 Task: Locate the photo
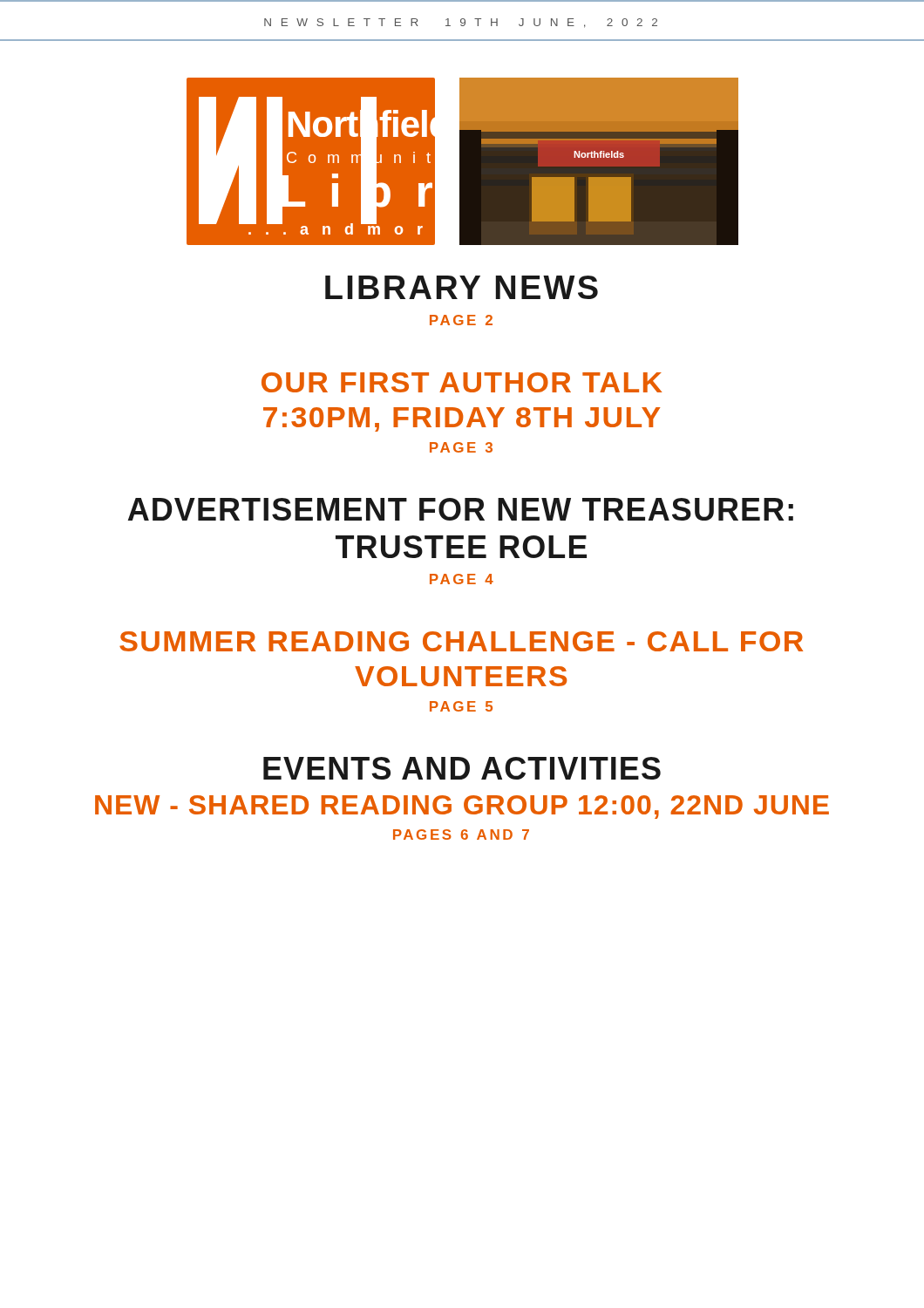[598, 161]
